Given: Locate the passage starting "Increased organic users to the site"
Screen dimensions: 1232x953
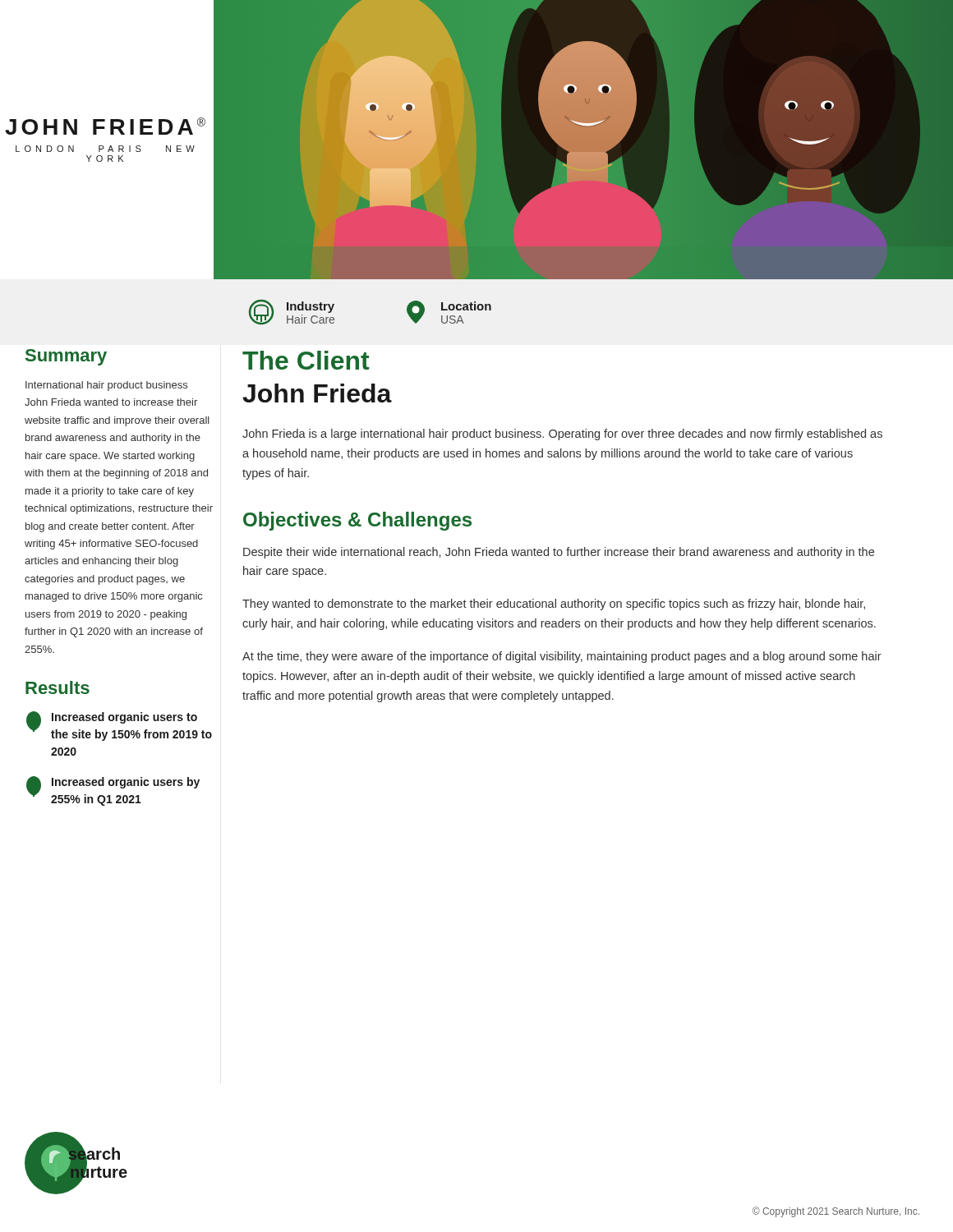Looking at the screenshot, I should pos(119,735).
